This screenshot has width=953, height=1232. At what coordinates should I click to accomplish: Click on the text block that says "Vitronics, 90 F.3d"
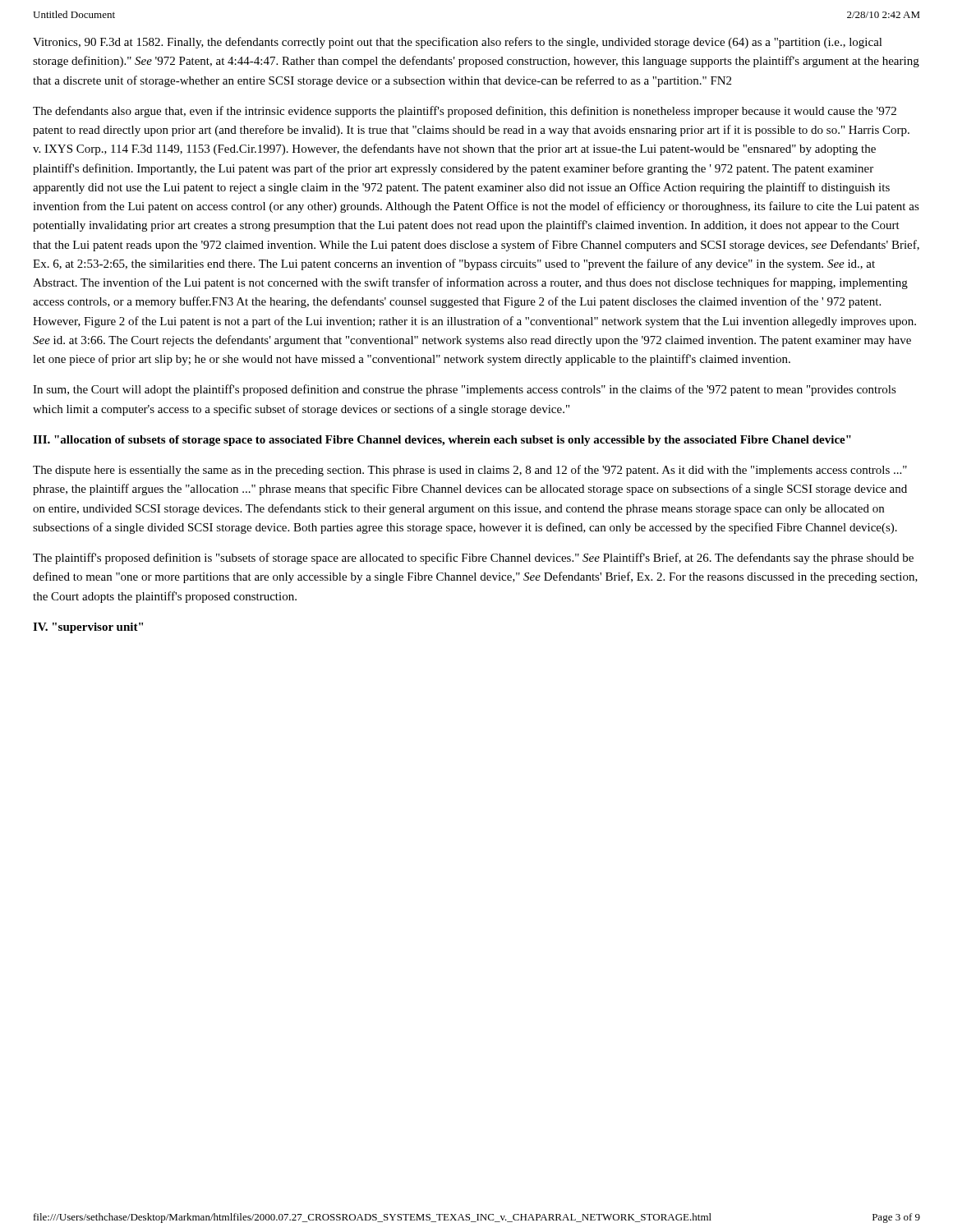tap(476, 62)
